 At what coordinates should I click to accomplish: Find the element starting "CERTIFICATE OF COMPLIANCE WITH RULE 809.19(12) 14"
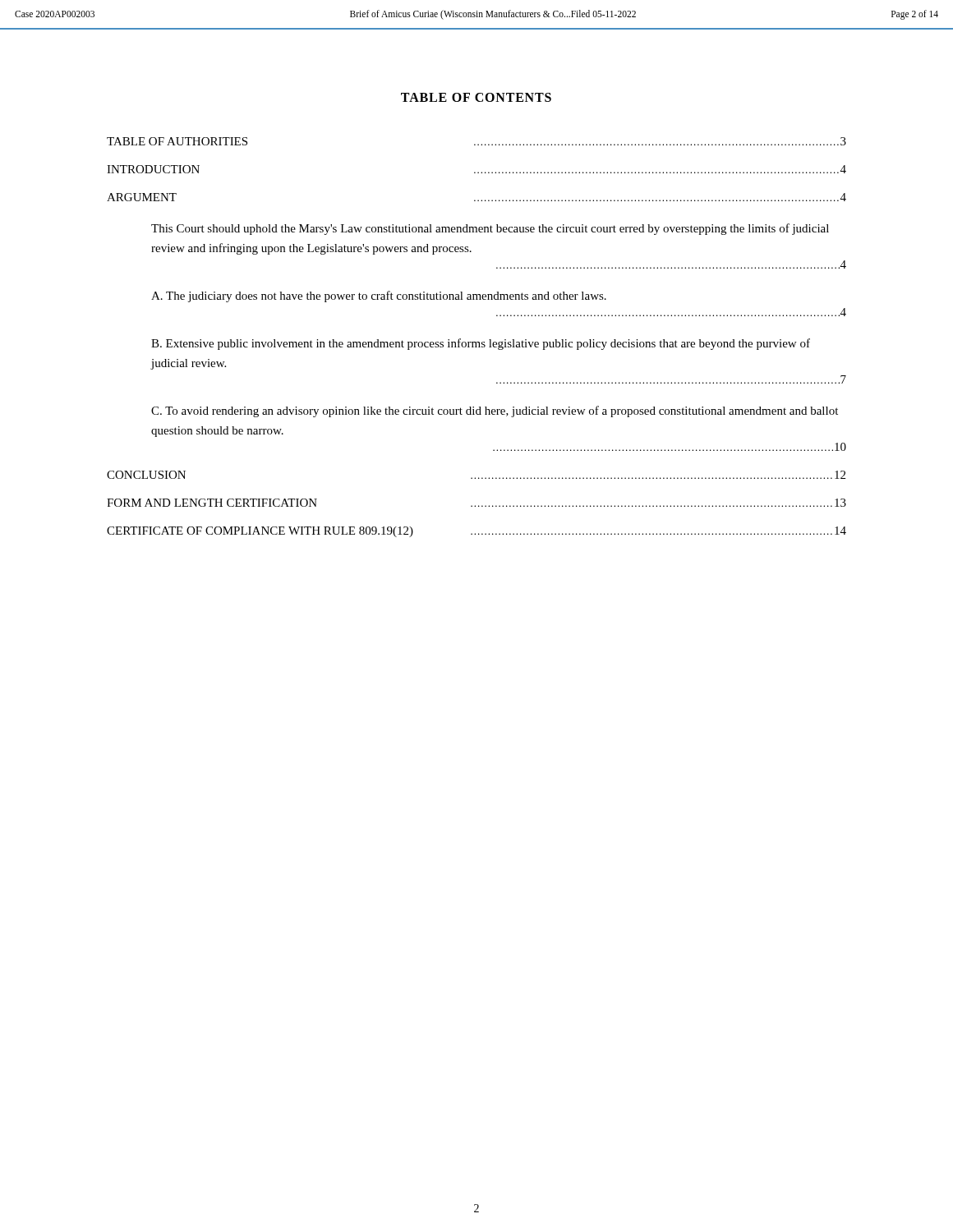click(476, 532)
